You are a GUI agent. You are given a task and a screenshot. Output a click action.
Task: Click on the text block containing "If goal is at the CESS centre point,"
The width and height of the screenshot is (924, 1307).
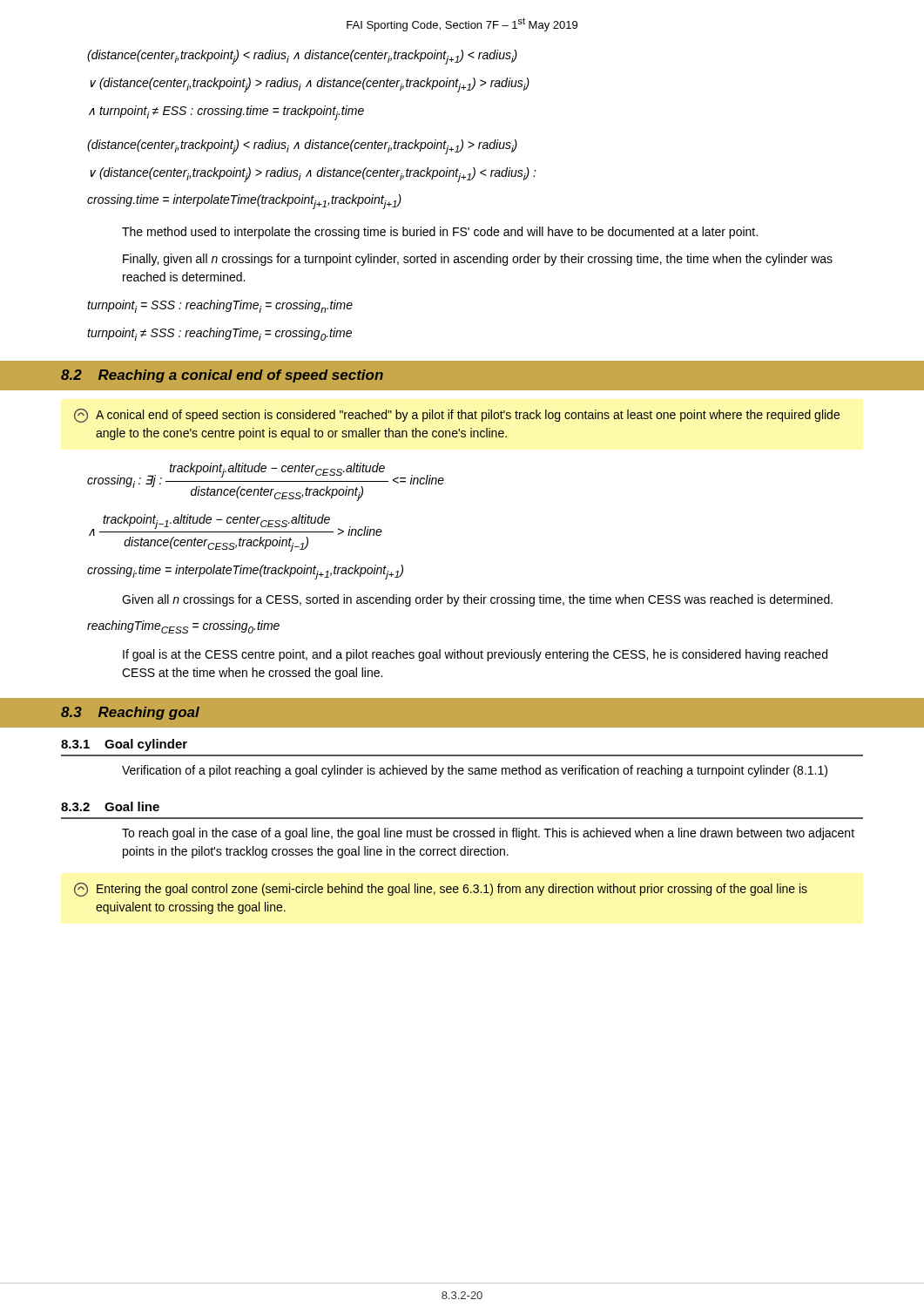click(475, 664)
